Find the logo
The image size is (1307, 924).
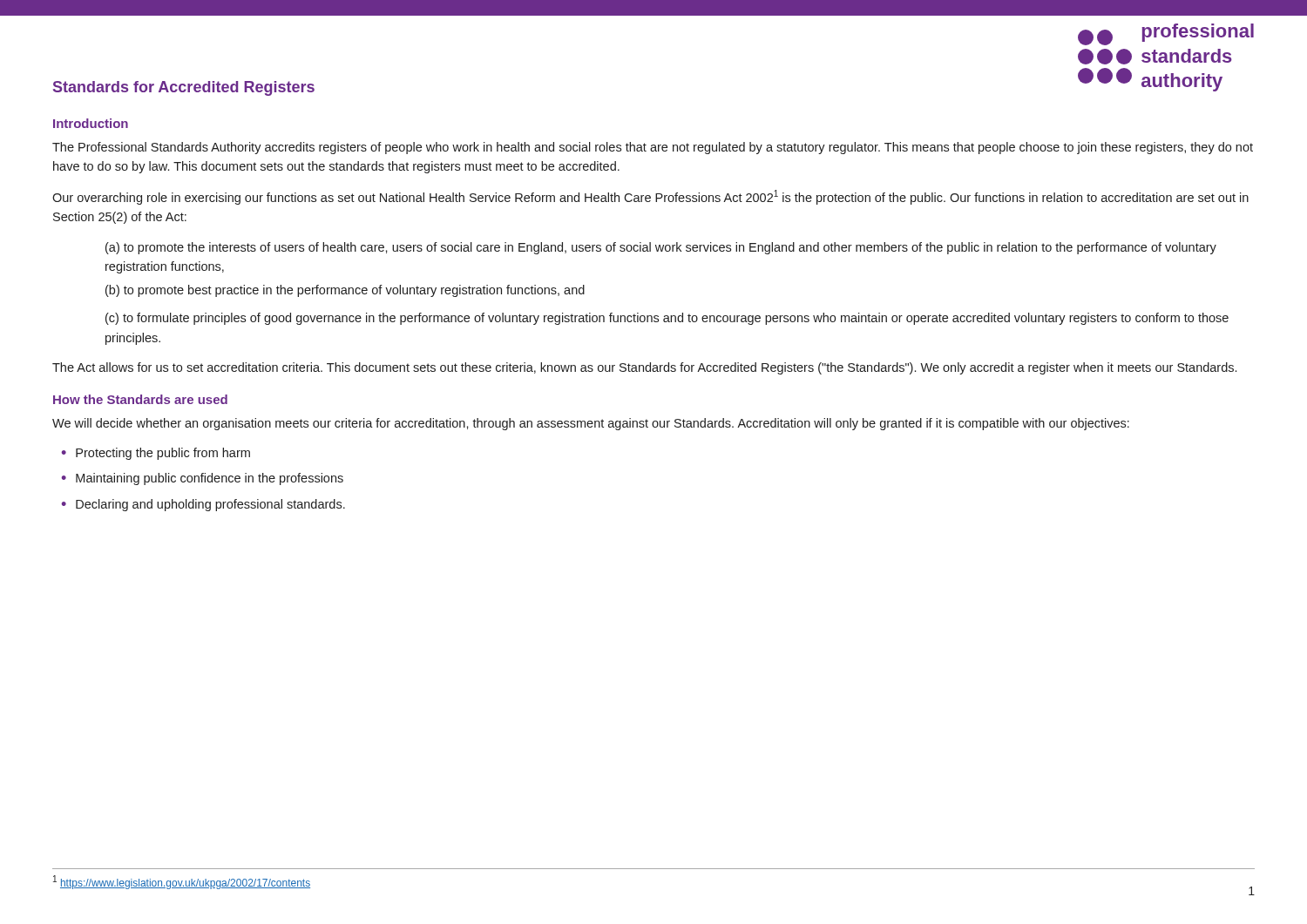(1166, 57)
